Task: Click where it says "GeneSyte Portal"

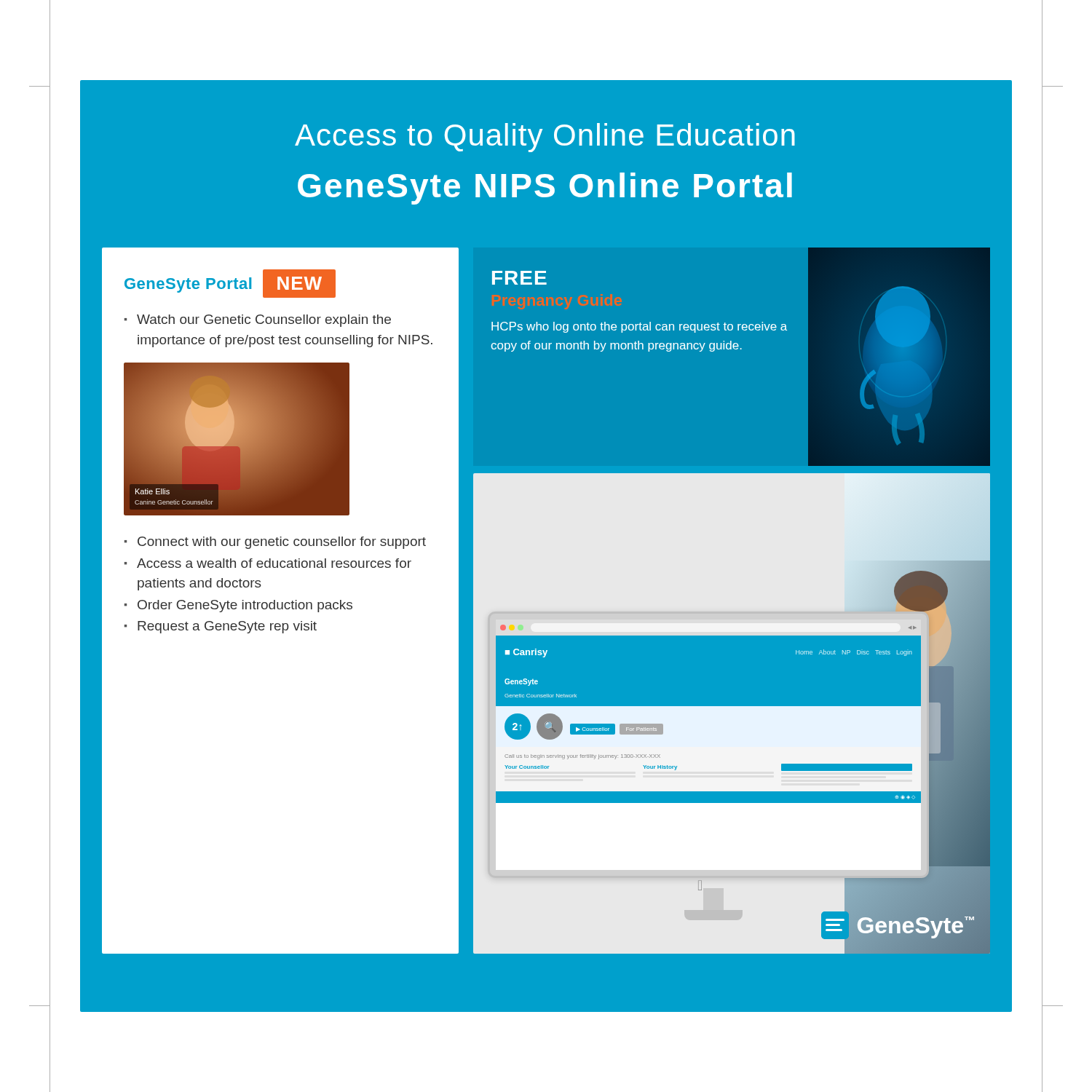Action: point(188,283)
